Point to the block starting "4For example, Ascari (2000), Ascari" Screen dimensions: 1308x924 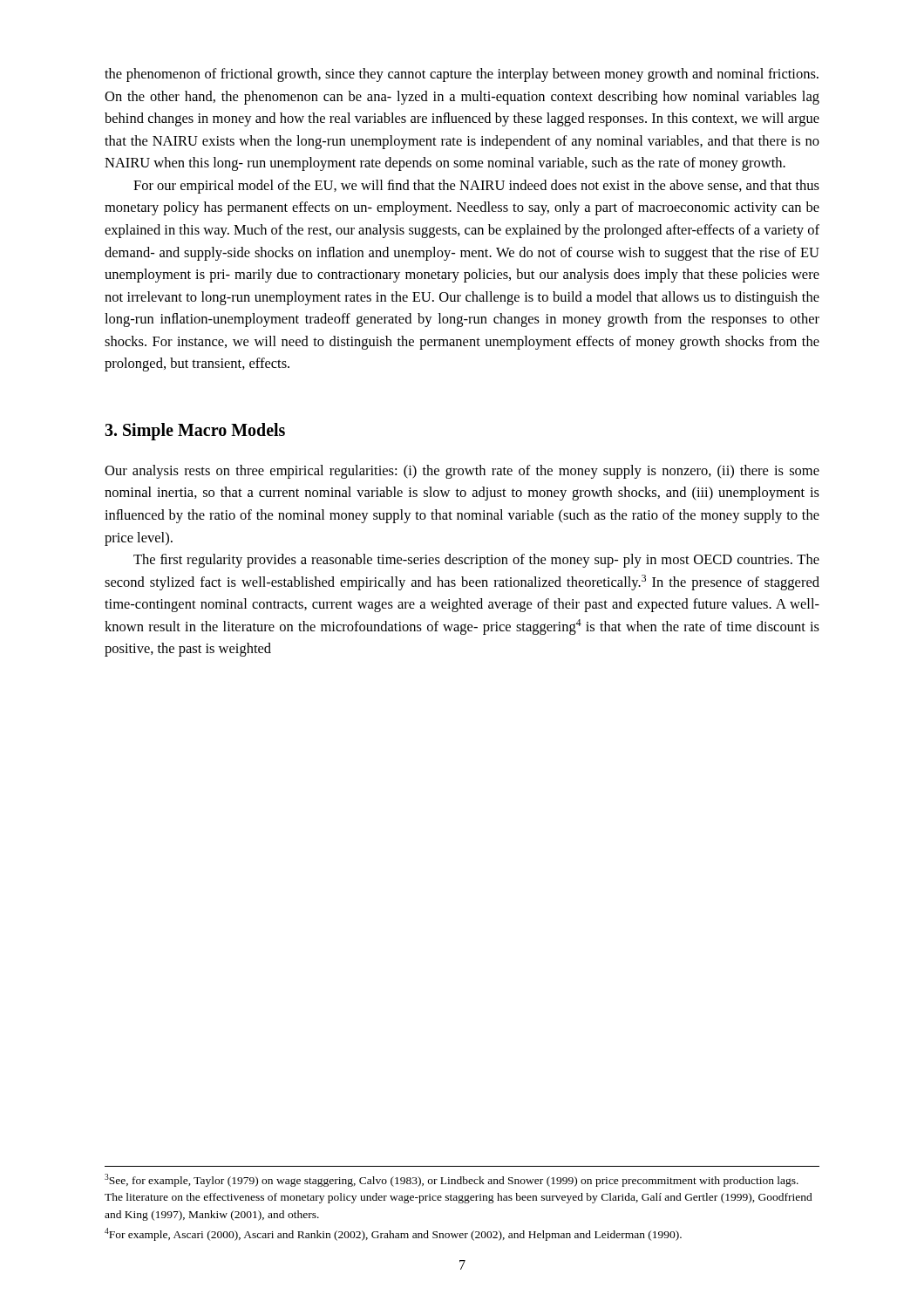(x=393, y=1234)
